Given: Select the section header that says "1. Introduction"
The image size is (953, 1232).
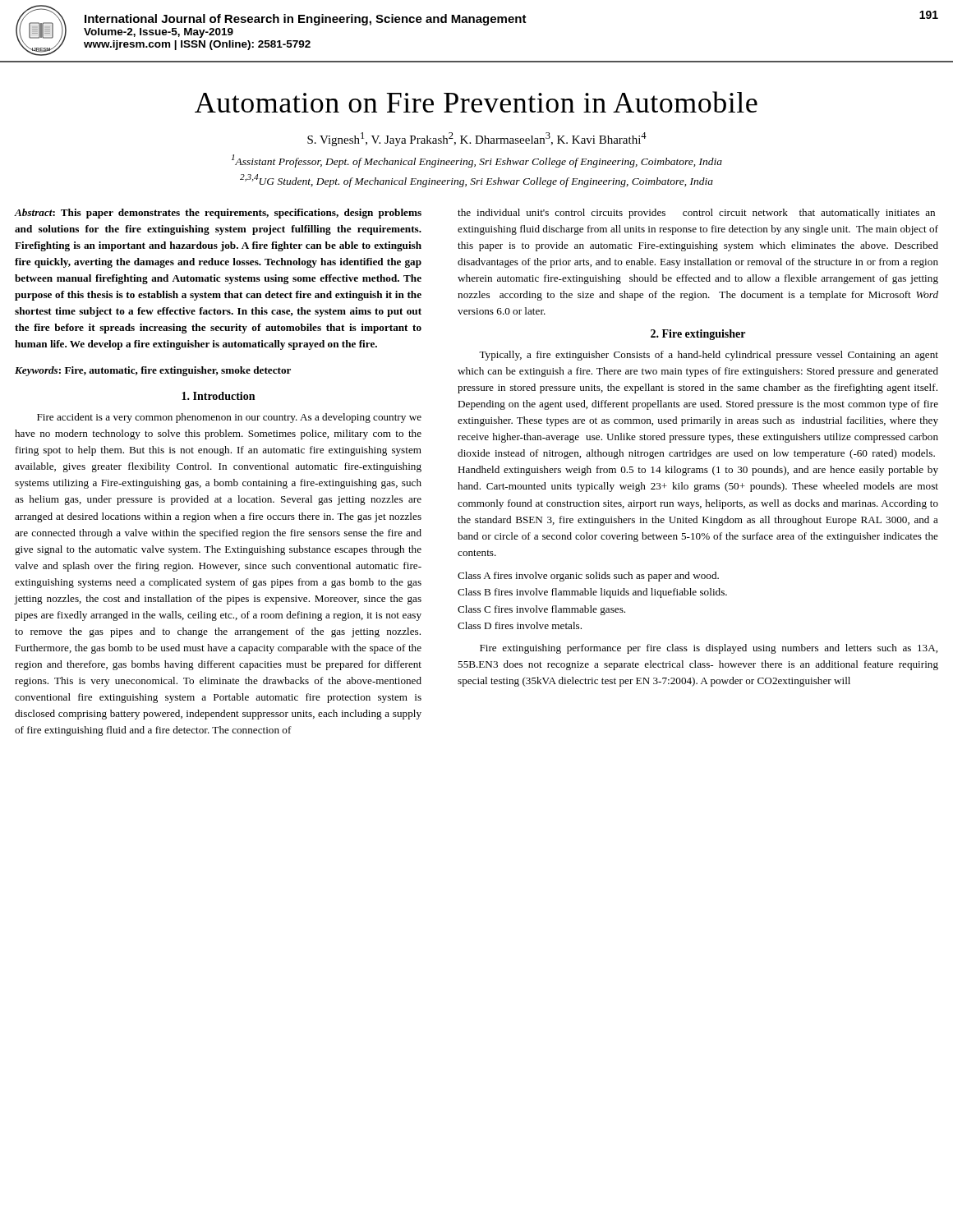Looking at the screenshot, I should [x=218, y=396].
